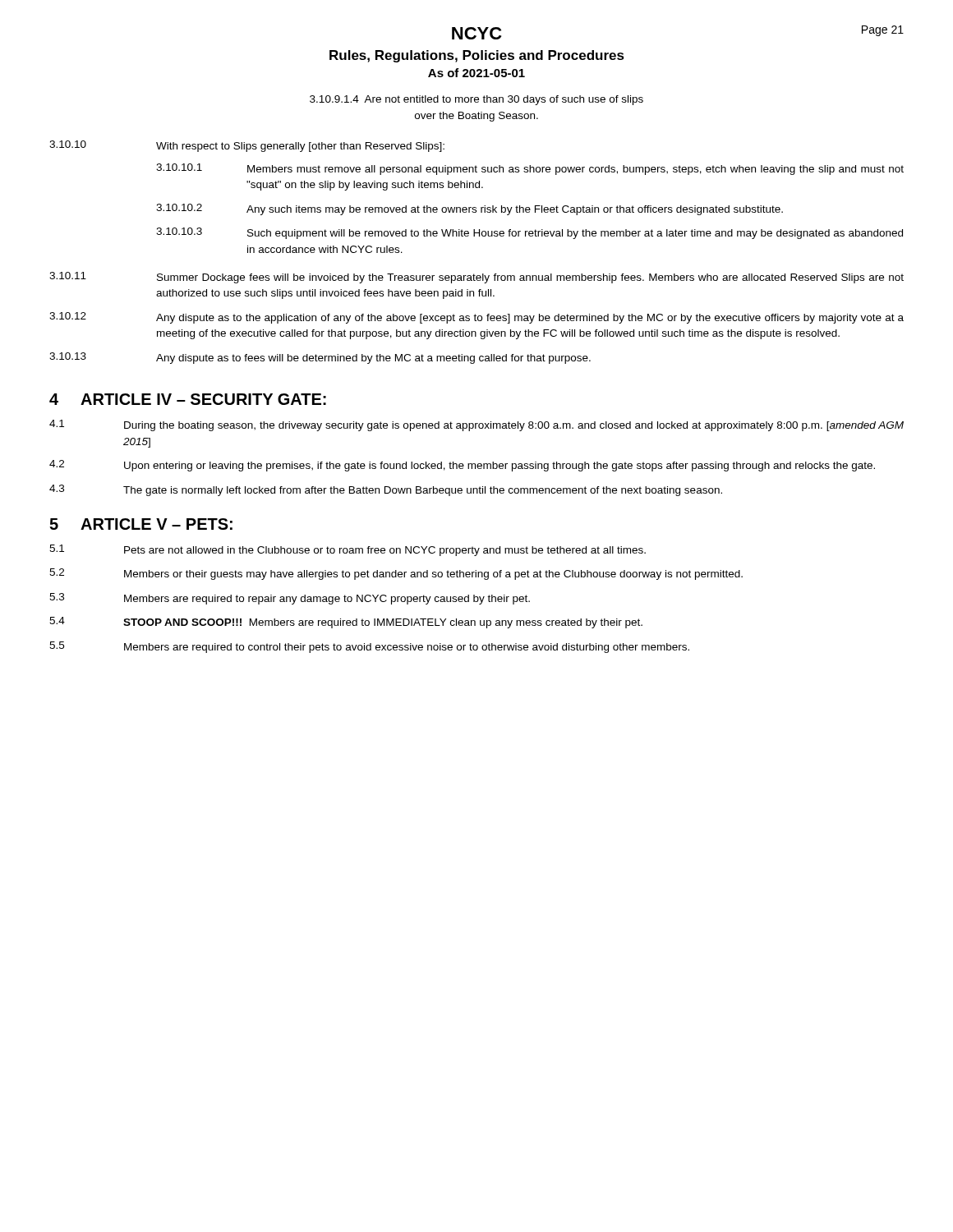Select the list item that reads "5.4 STOOP AND SCOOP!!! Members are"
Image resolution: width=953 pixels, height=1232 pixels.
(346, 623)
